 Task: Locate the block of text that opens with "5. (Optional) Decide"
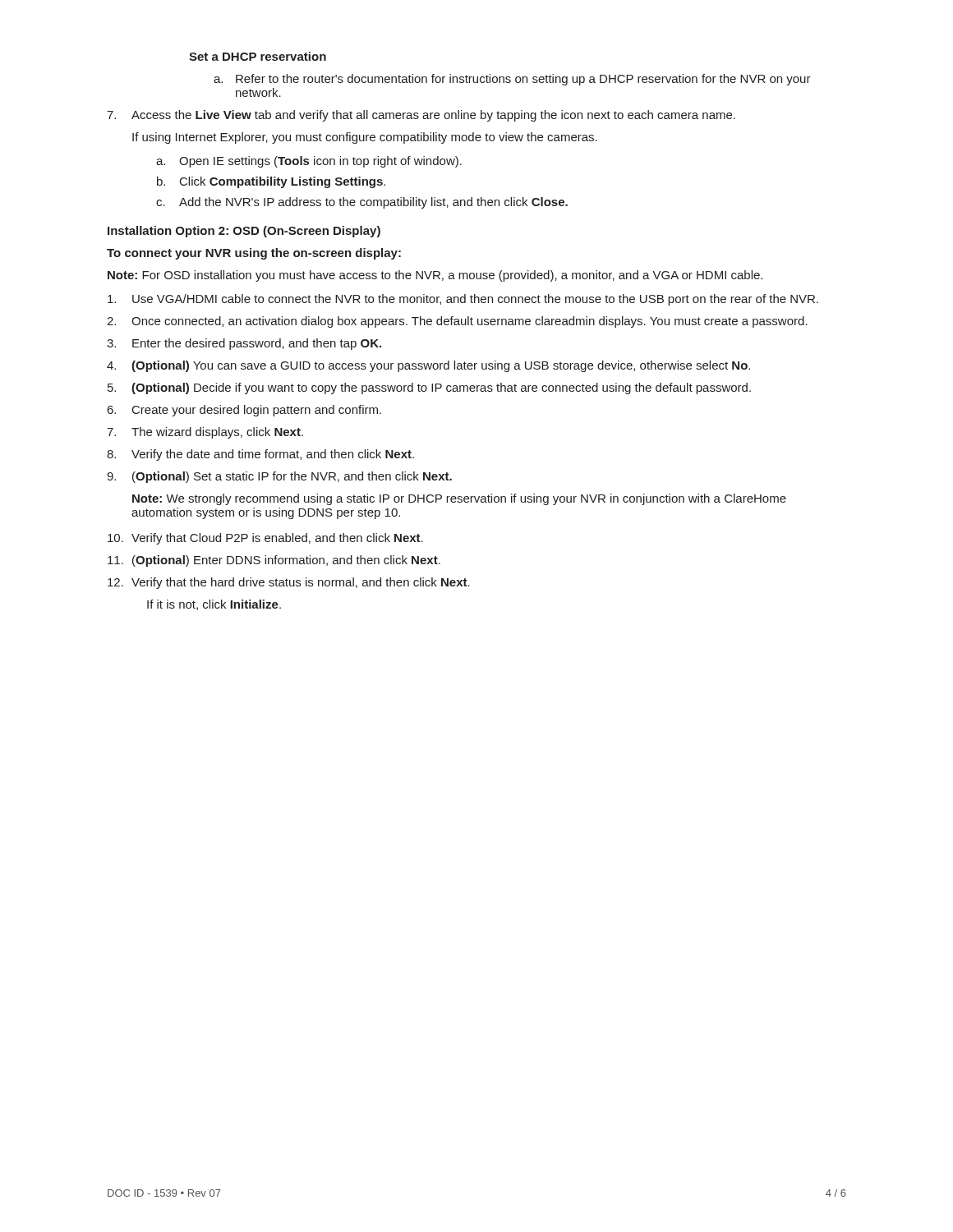(x=429, y=387)
